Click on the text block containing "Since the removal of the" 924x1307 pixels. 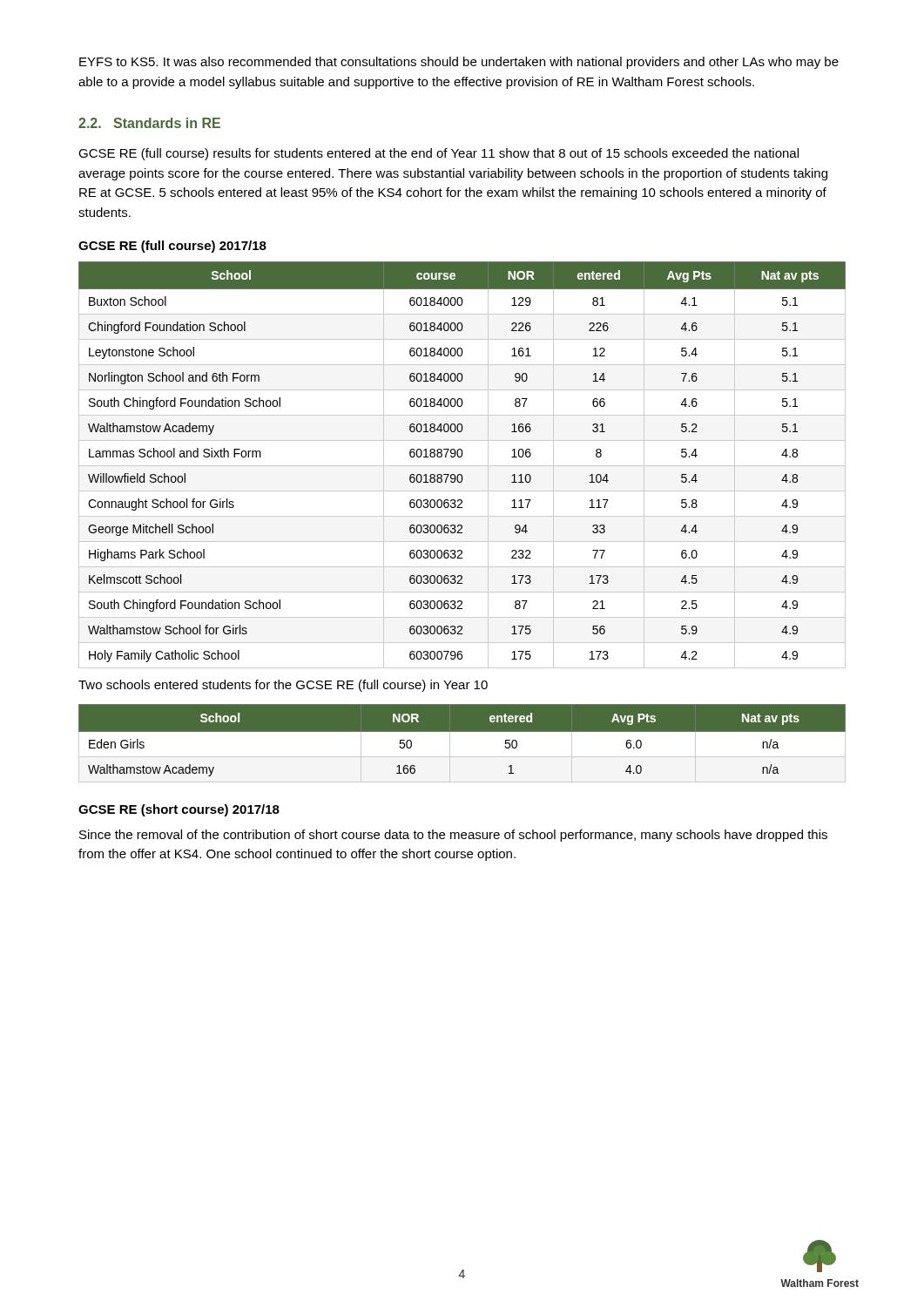tap(453, 844)
